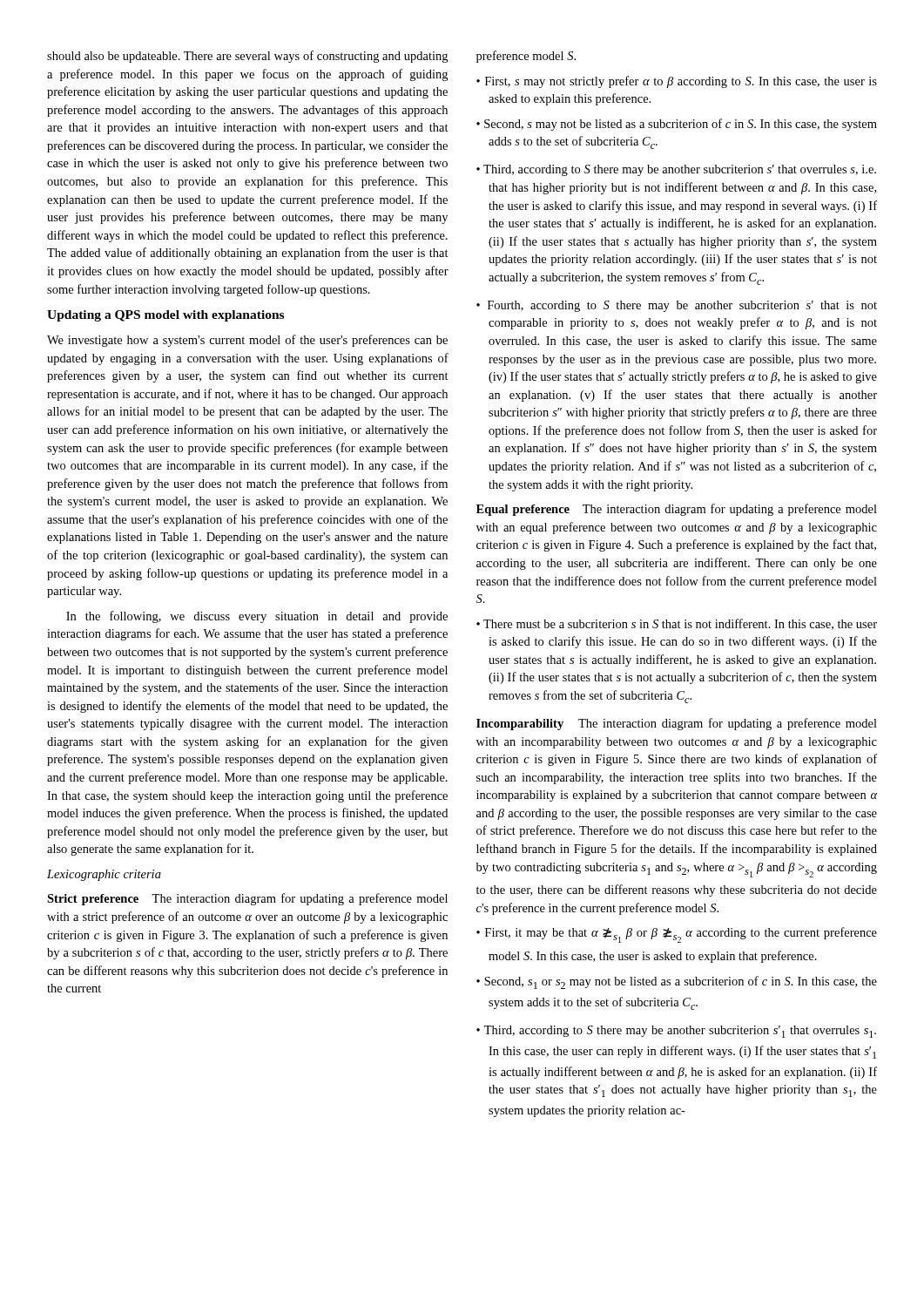
Task: Locate the text block that reads "We investigate how a"
Action: point(247,341)
